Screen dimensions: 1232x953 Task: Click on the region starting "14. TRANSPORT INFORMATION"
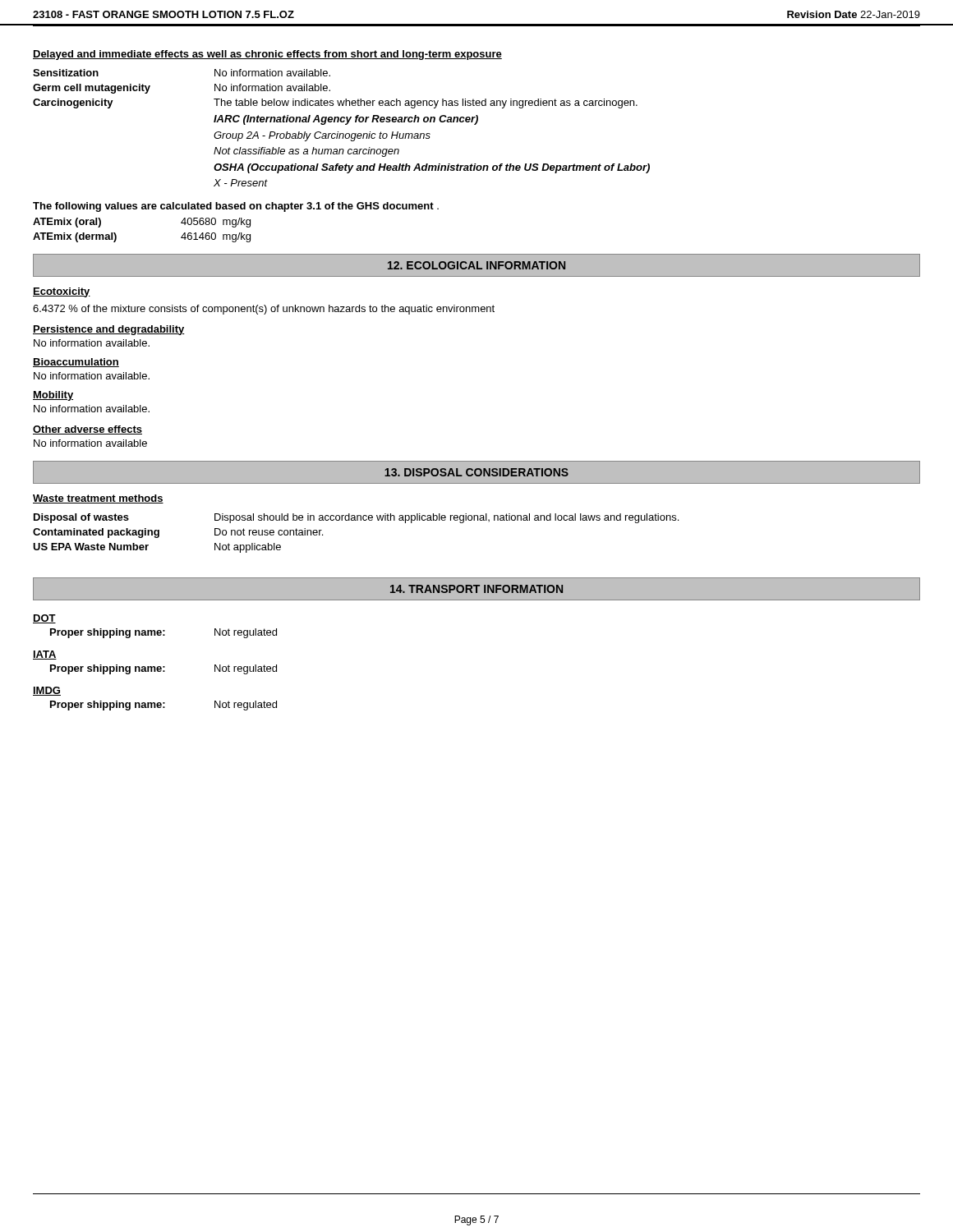tap(476, 588)
